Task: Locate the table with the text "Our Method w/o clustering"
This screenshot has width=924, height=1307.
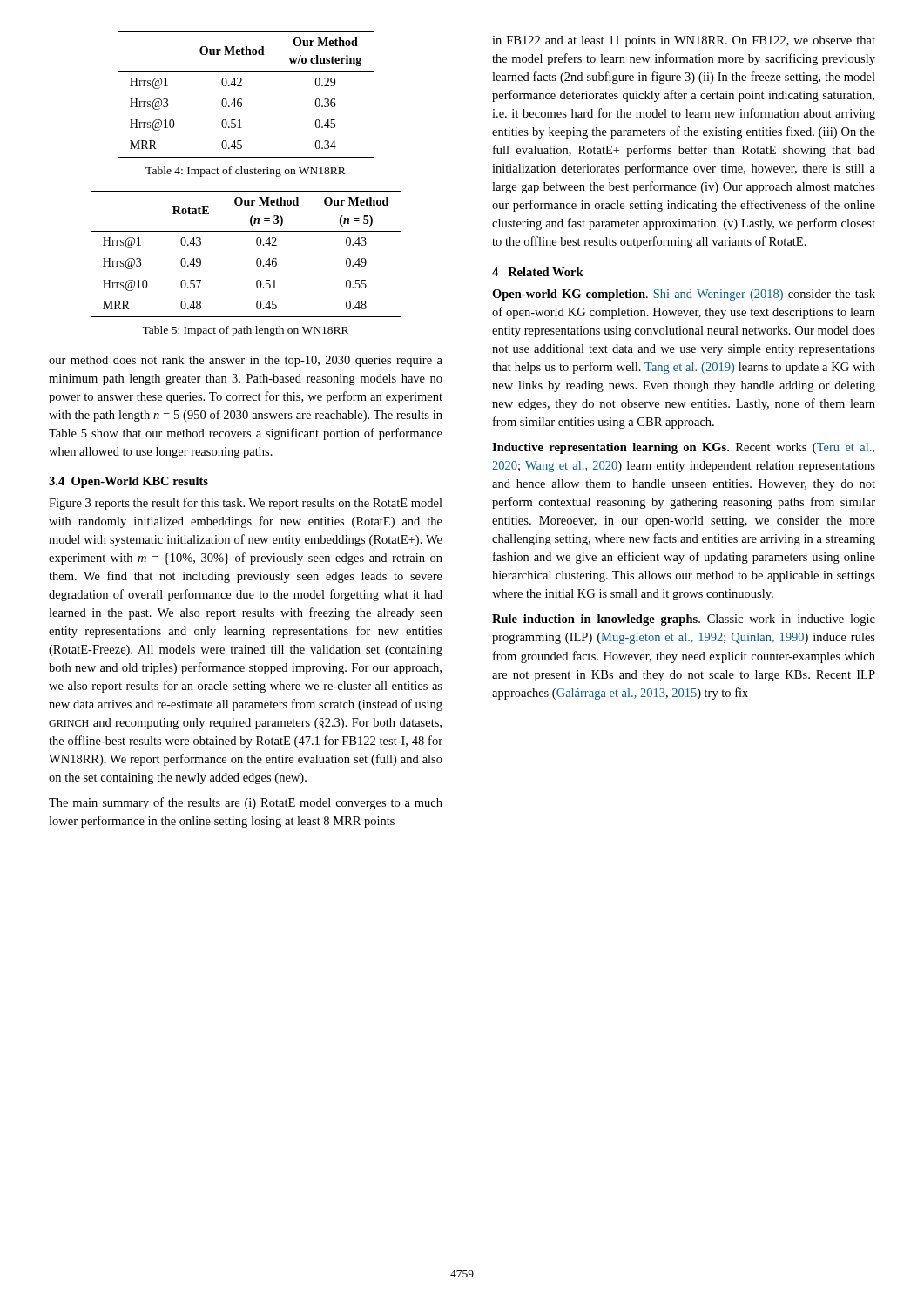Action: pyautogui.click(x=246, y=94)
